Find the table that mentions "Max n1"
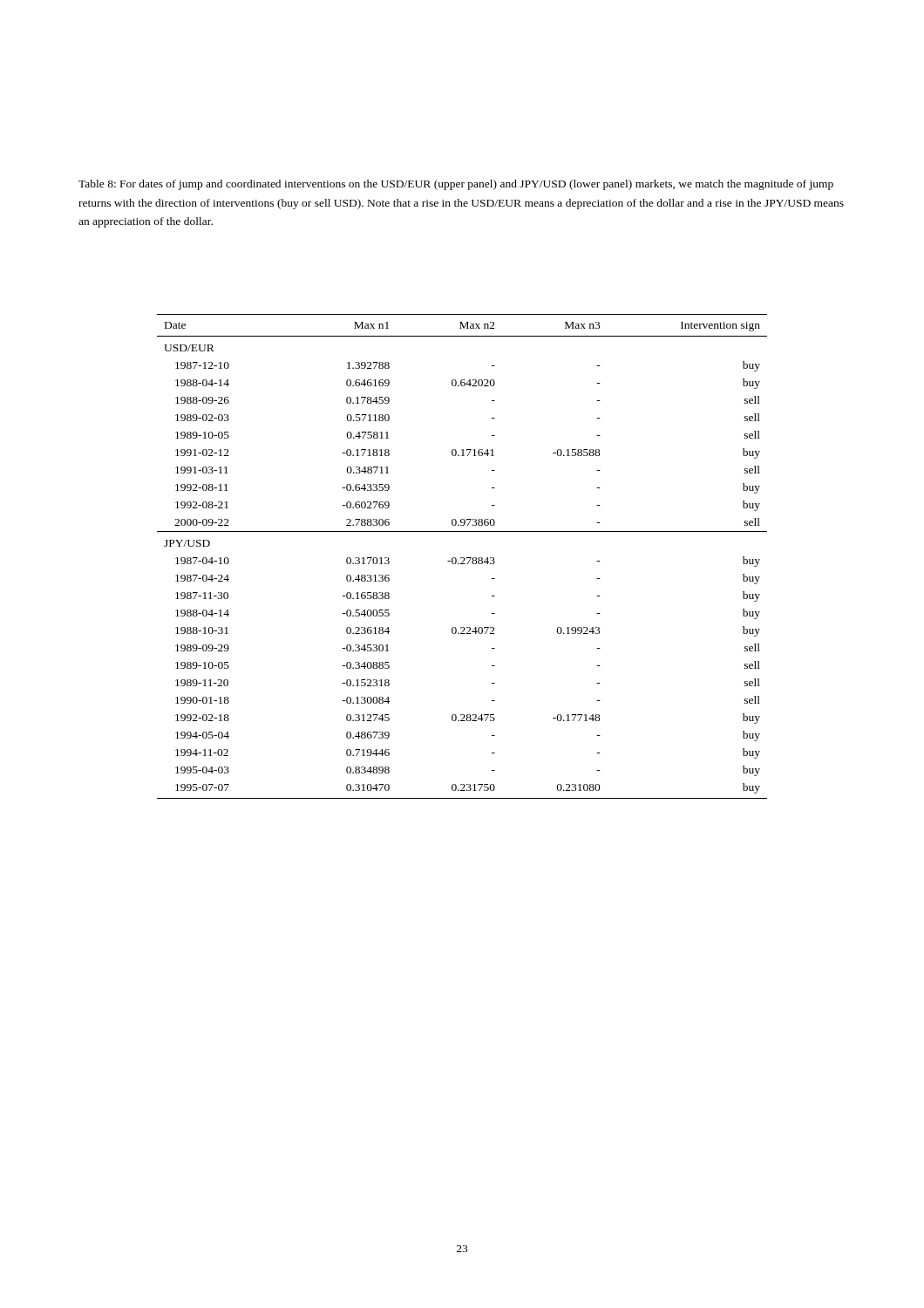The image size is (924, 1308). click(462, 556)
